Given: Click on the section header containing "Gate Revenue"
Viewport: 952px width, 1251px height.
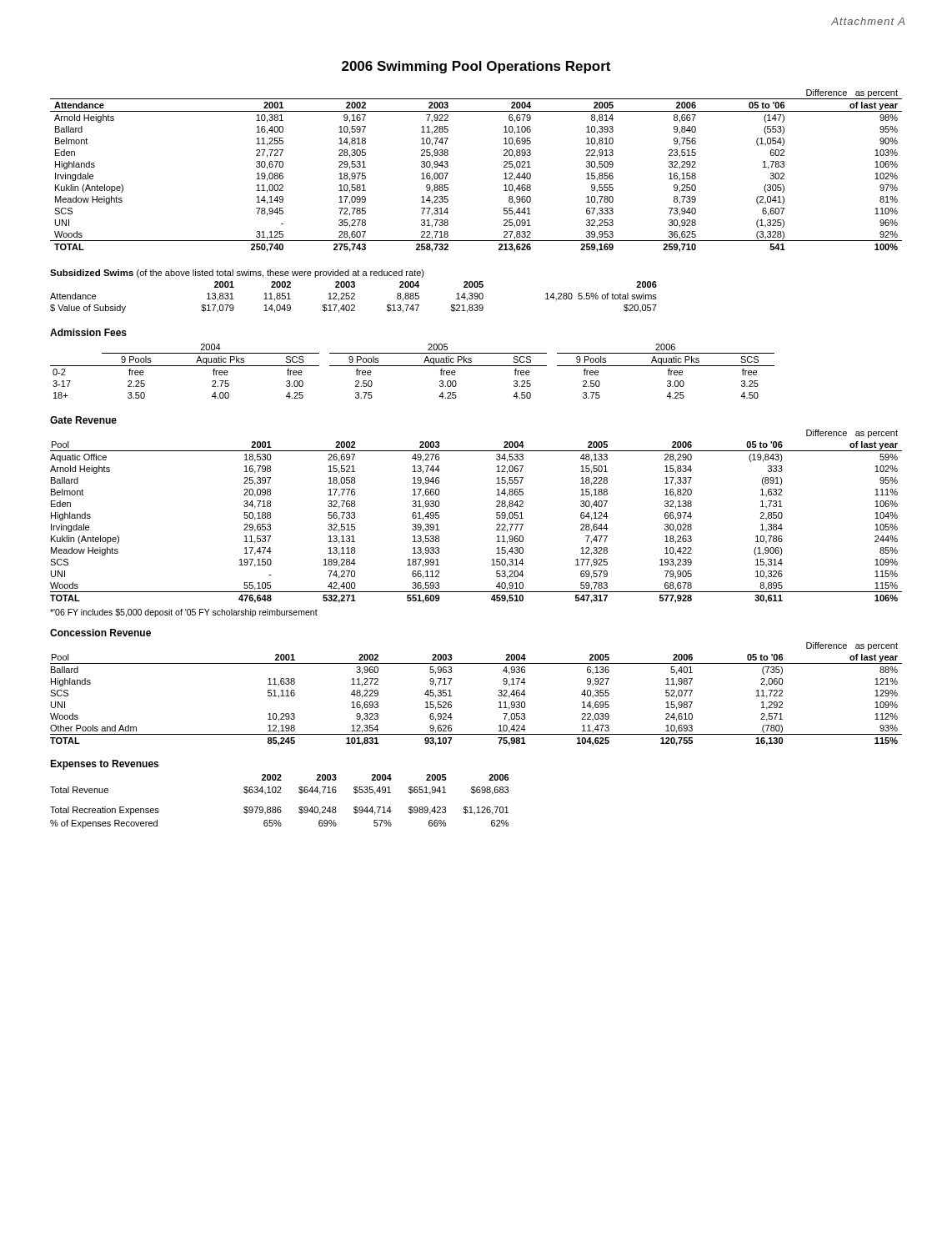Looking at the screenshot, I should point(83,420).
